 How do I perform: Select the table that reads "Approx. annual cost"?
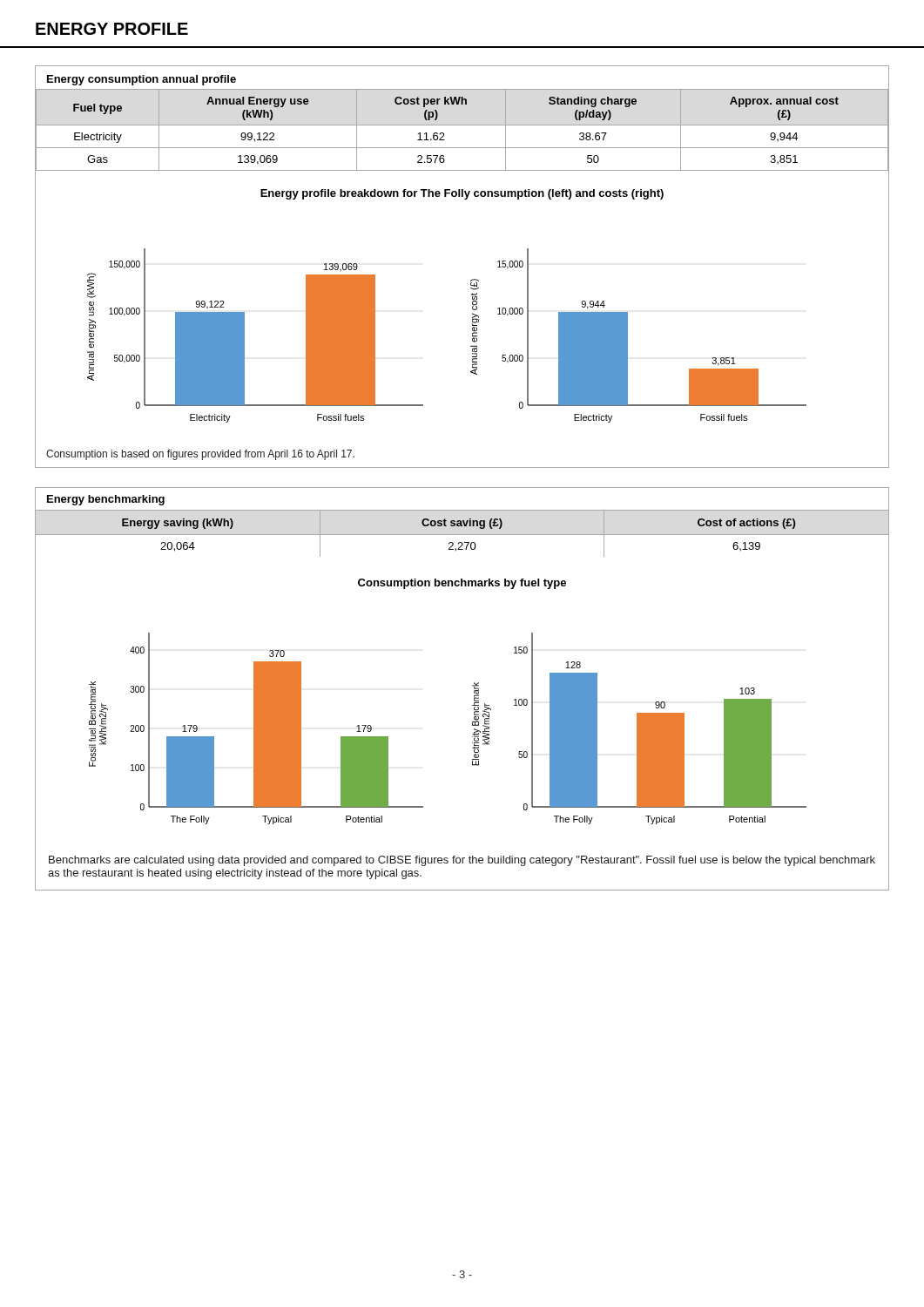tap(462, 267)
